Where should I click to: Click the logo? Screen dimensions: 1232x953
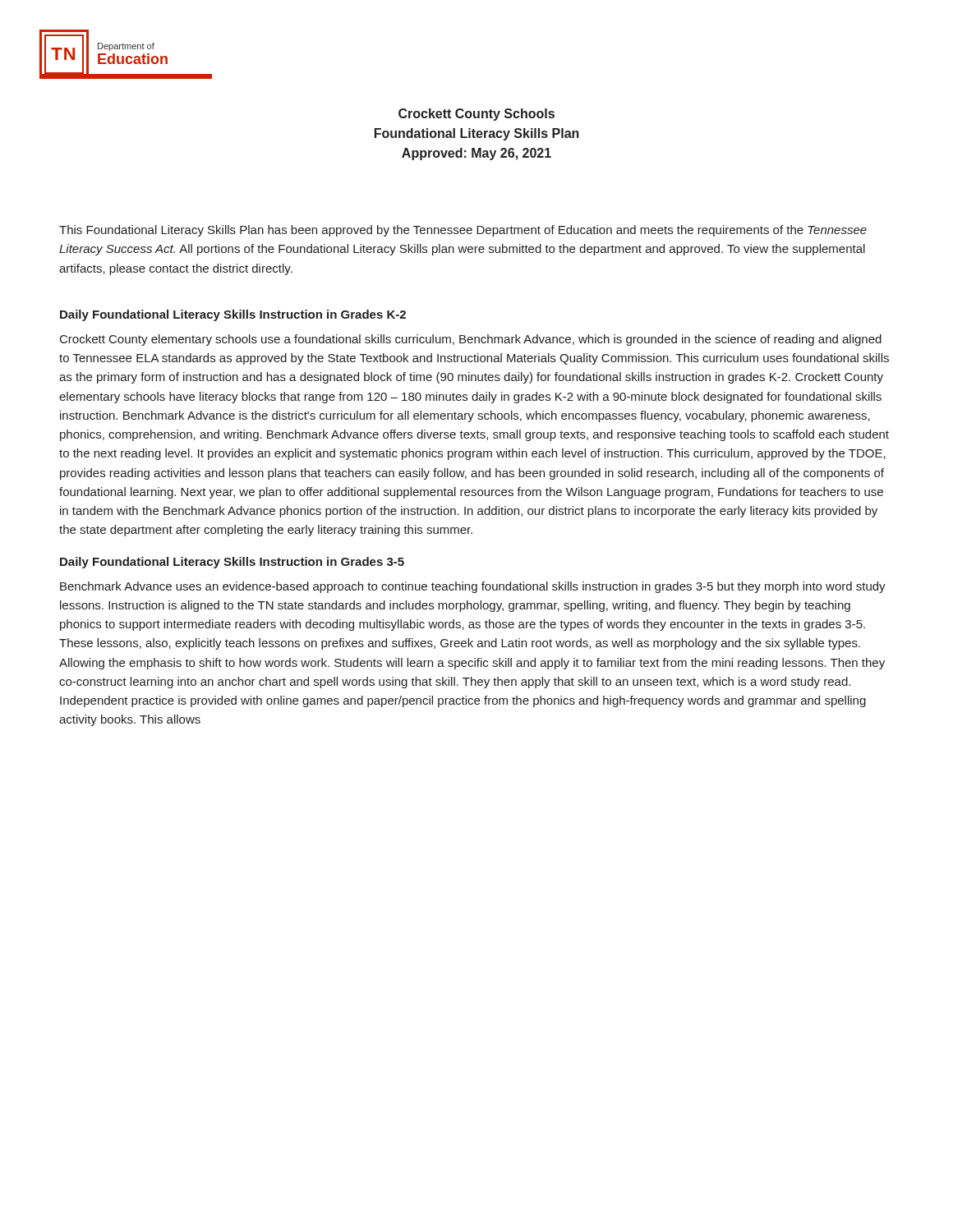pos(126,54)
